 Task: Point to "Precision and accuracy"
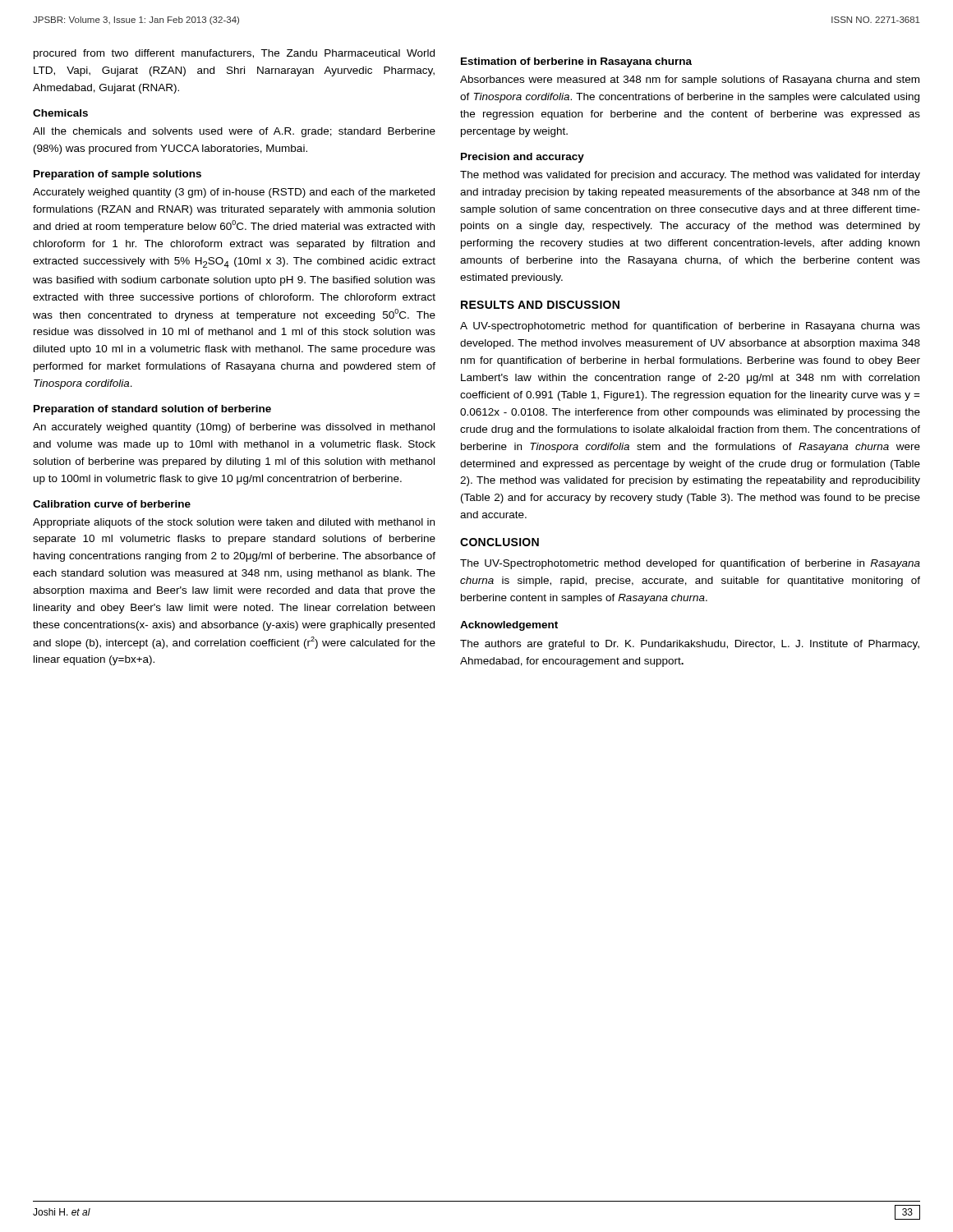tap(522, 156)
